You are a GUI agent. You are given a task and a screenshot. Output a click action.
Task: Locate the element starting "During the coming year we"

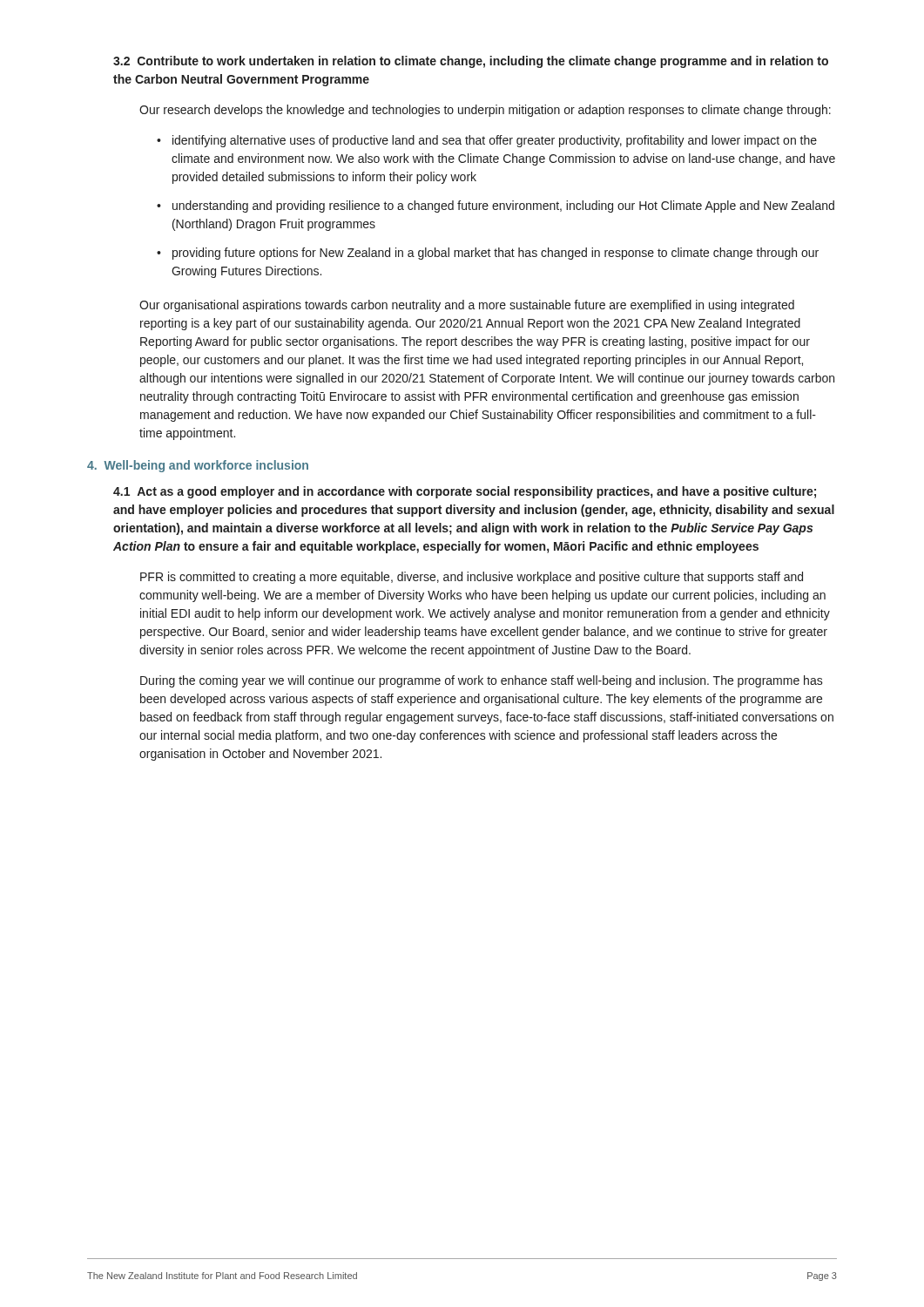[x=487, y=717]
